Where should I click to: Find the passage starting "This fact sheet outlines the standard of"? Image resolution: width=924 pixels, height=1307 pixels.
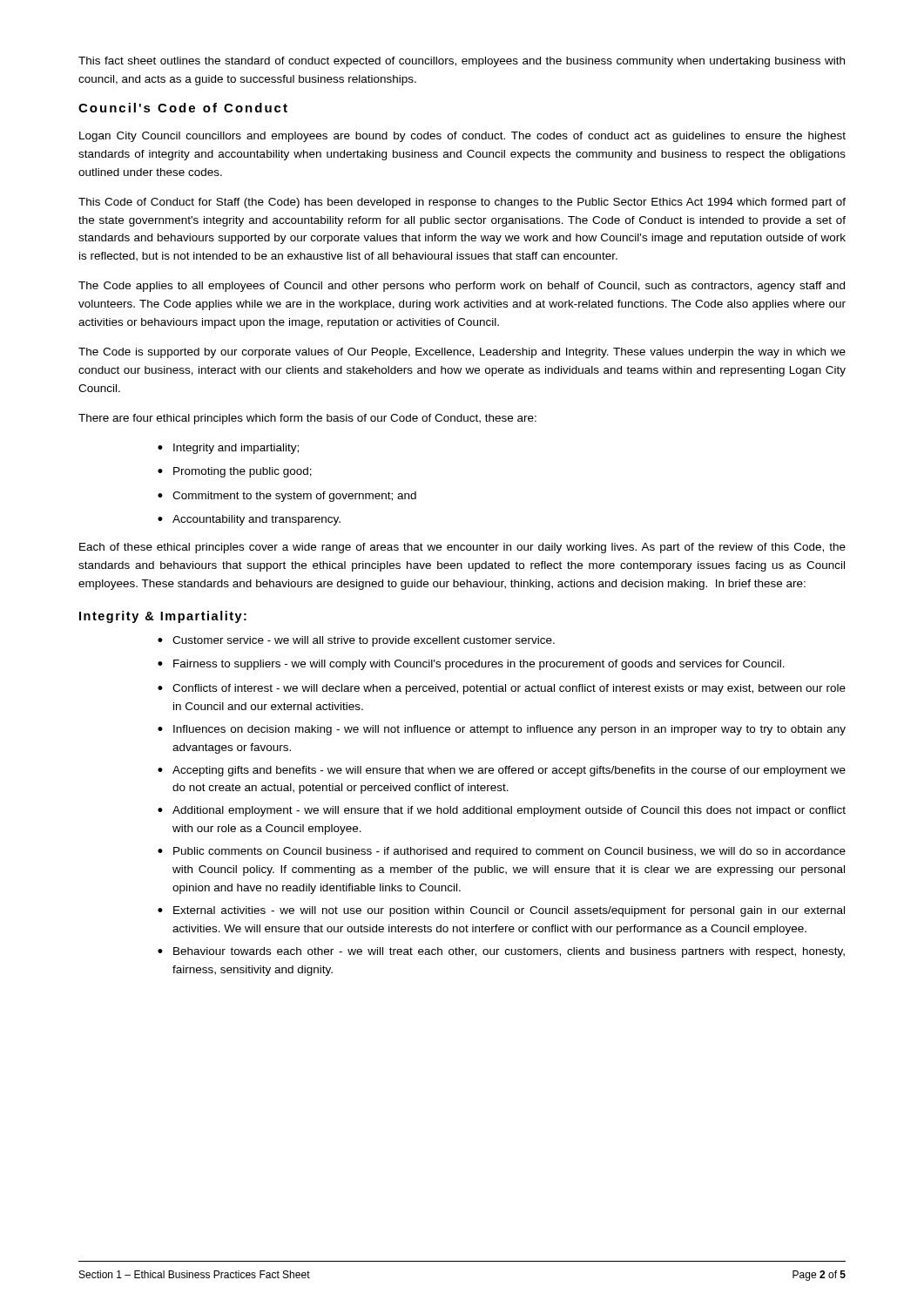tap(462, 70)
